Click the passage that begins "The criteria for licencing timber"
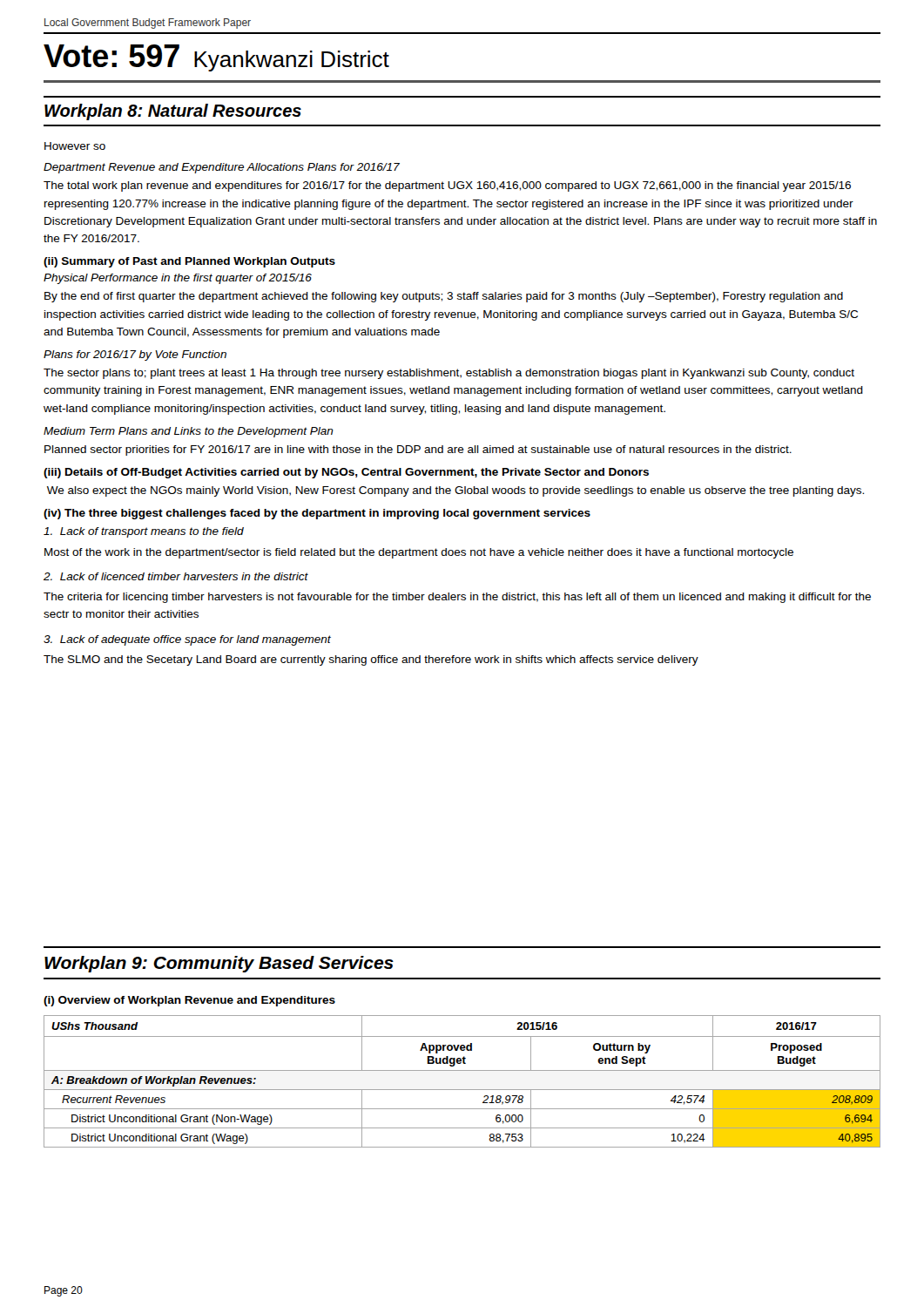The width and height of the screenshot is (924, 1307). click(x=457, y=605)
